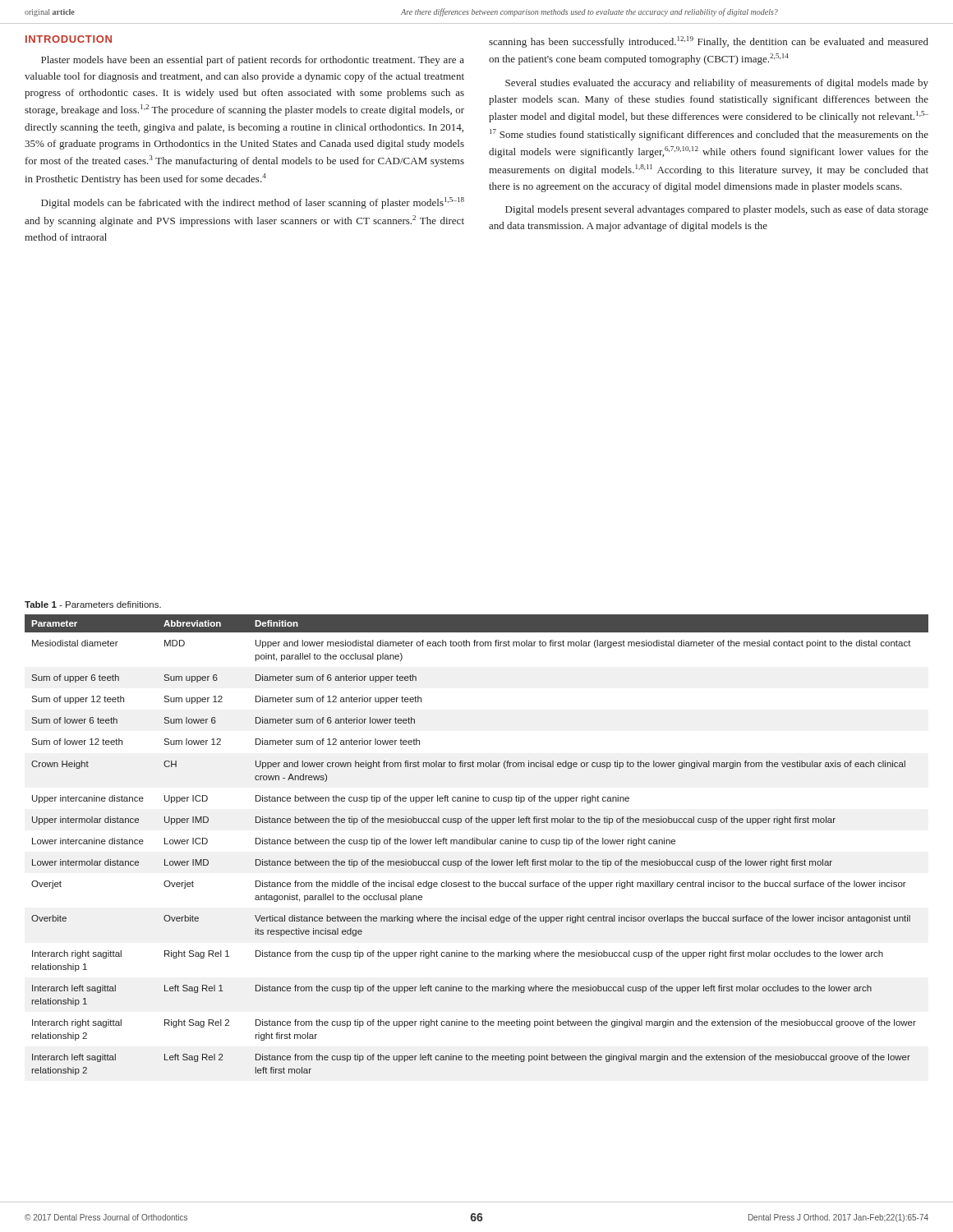Locate the text block that reads "scanning has been successfully introduced.12,19"
The height and width of the screenshot is (1232, 953).
coord(709,134)
